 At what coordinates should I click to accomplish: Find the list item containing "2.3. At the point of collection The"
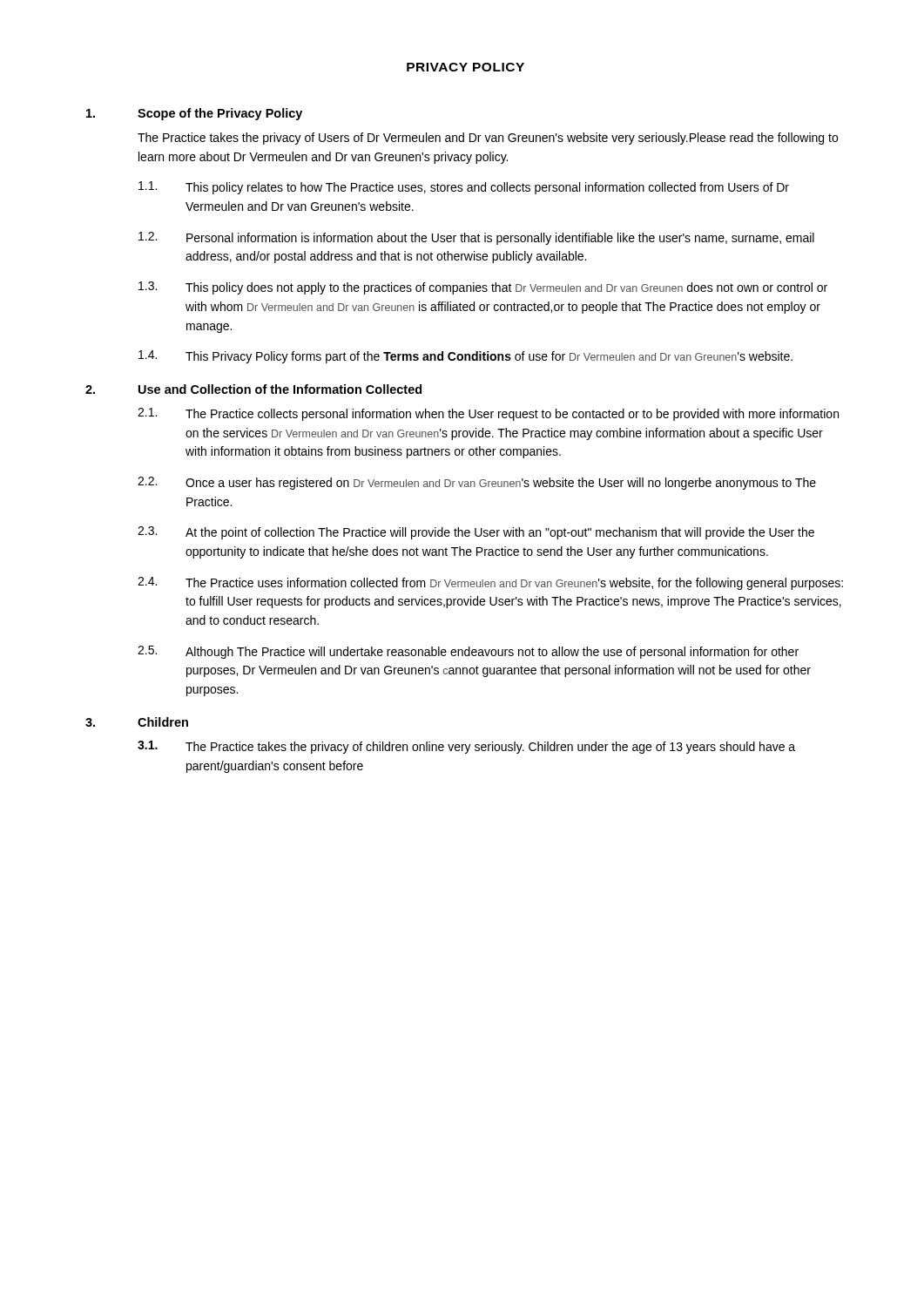[492, 543]
